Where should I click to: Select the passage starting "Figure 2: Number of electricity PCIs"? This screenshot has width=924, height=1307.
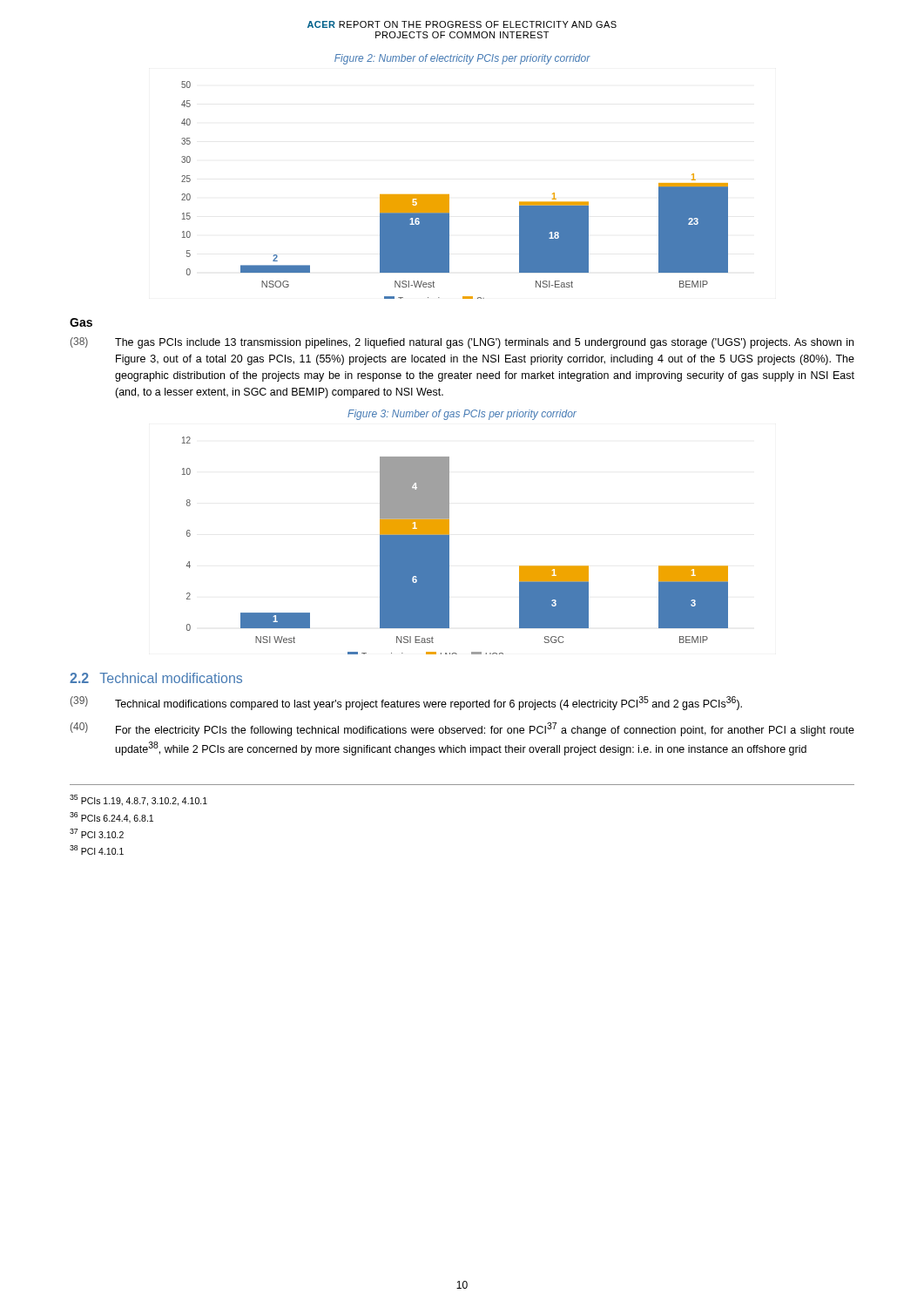[462, 58]
